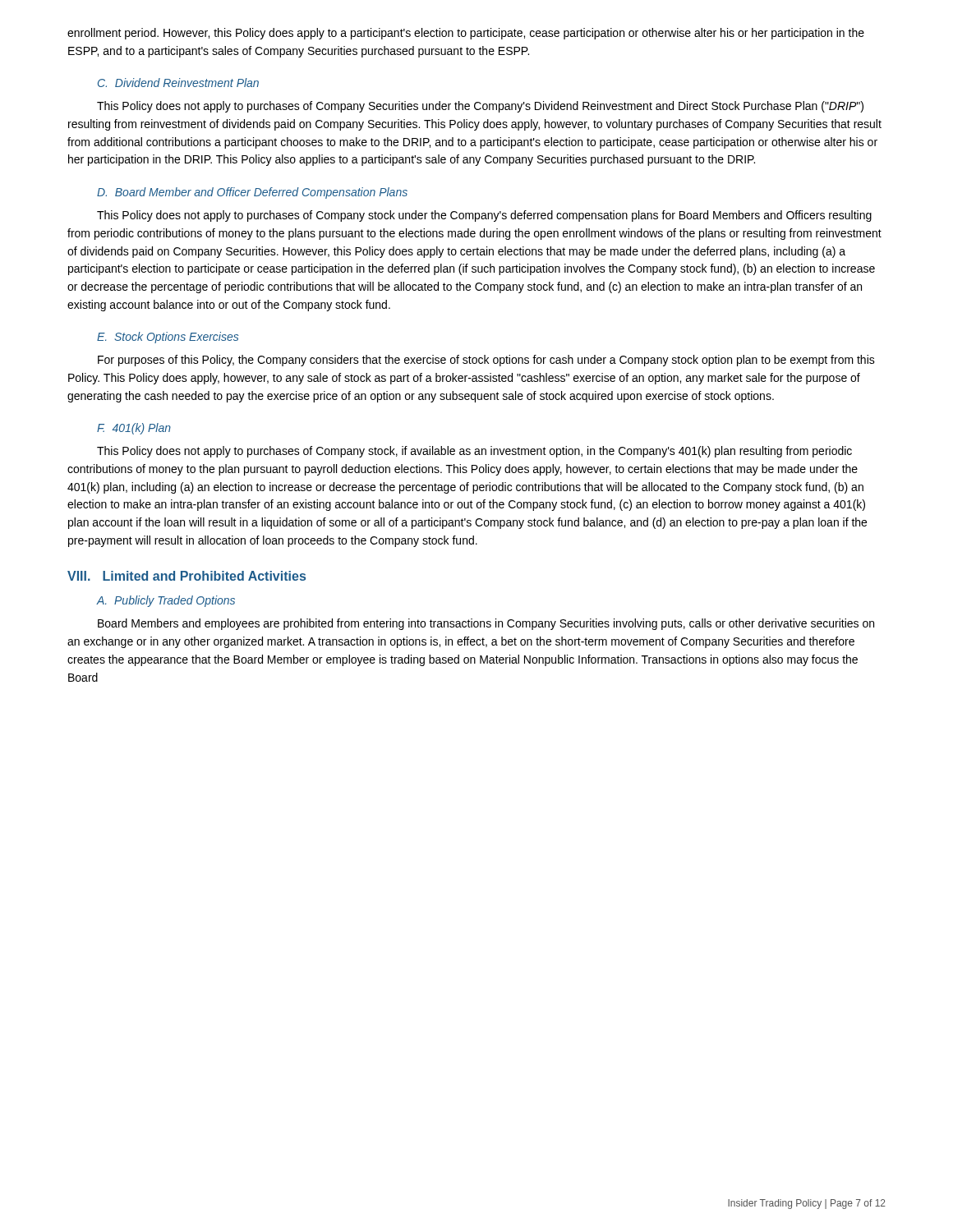Locate the block of text that opens with "Board Members and"

pos(471,650)
